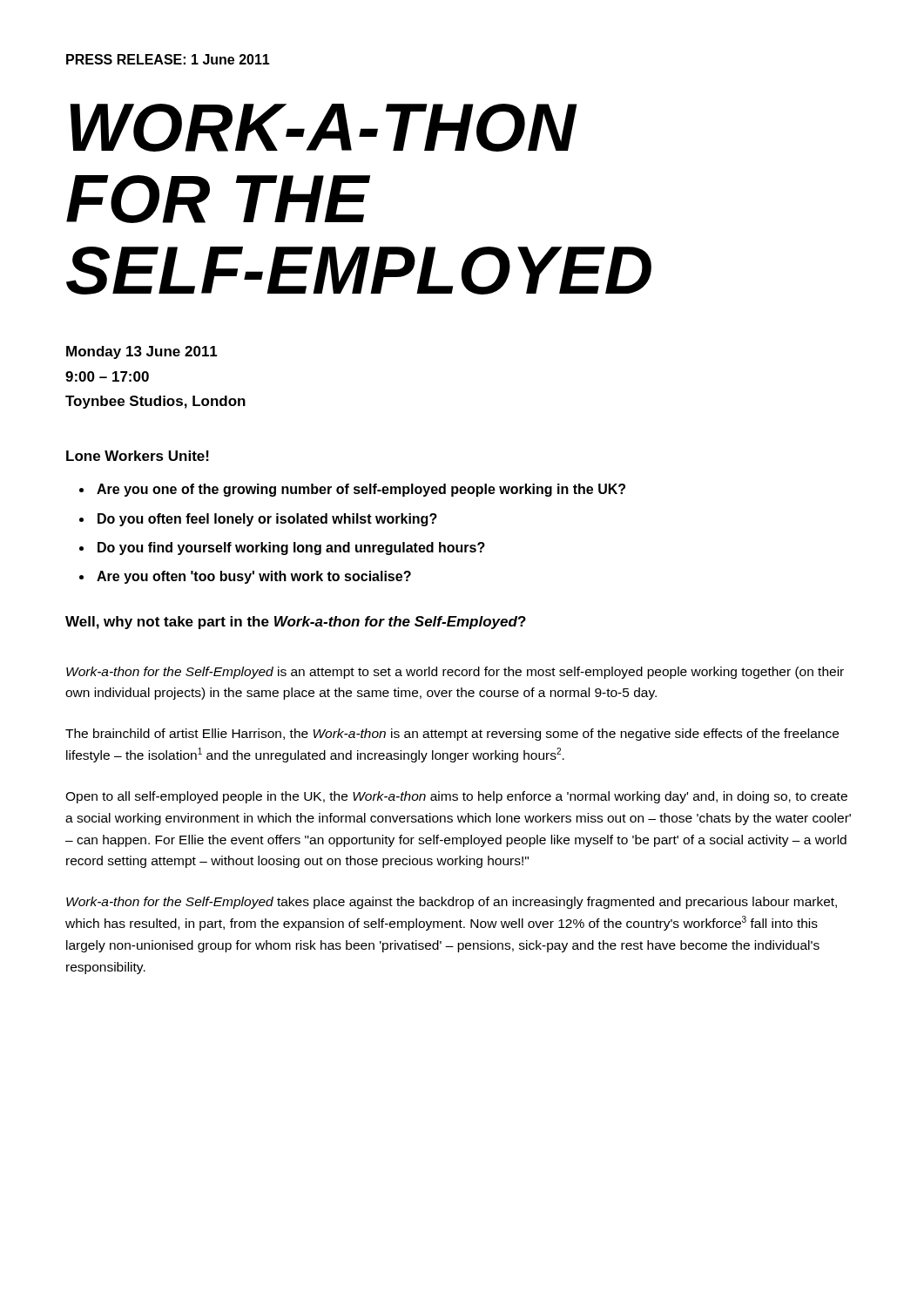Click on the text block containing "Open to all self-employed people"
This screenshot has height=1307, width=924.
point(458,828)
